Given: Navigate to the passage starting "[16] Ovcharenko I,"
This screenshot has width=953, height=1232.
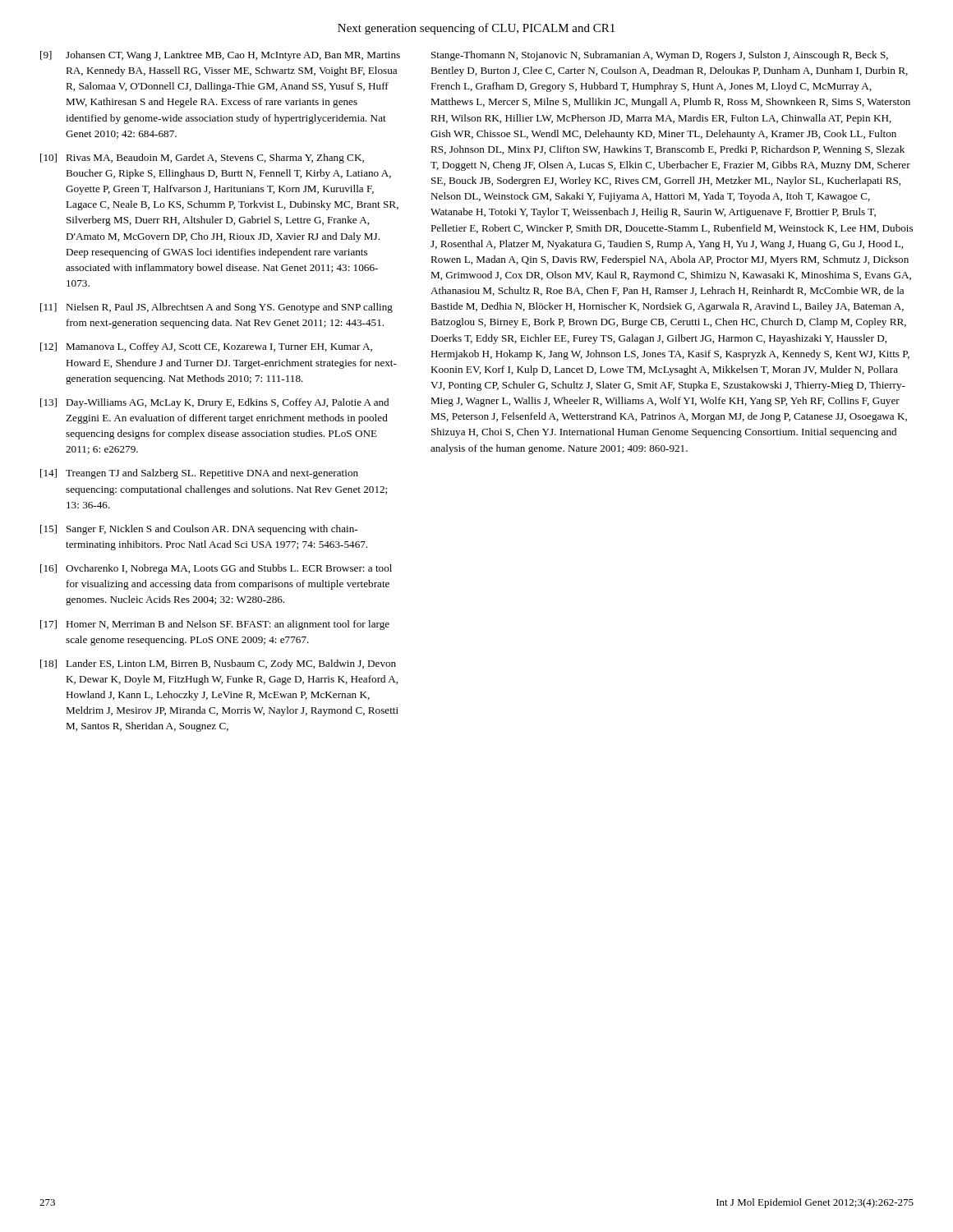Looking at the screenshot, I should (x=220, y=584).
